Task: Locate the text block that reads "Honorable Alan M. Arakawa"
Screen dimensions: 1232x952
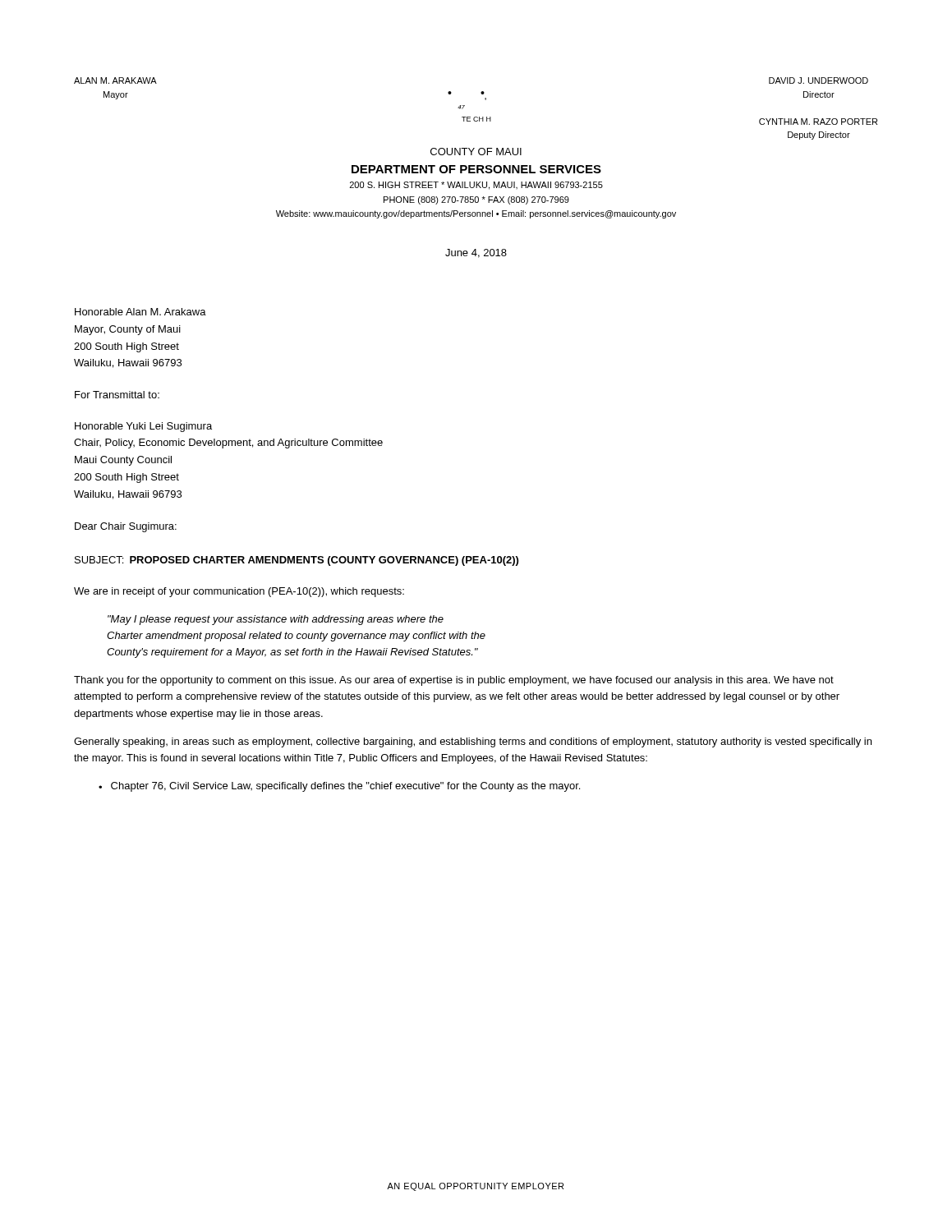Action: point(140,337)
